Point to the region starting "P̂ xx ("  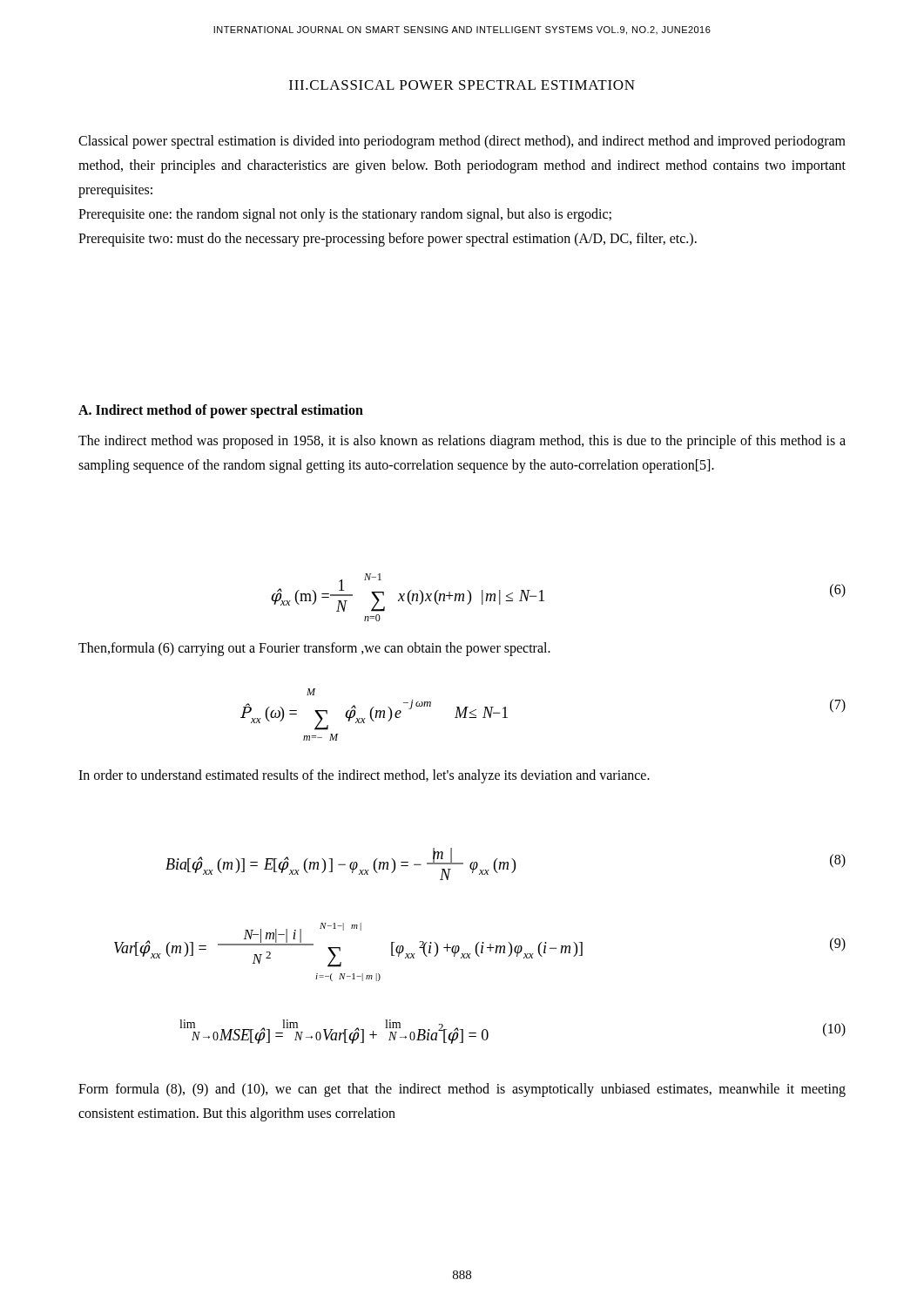462,712
